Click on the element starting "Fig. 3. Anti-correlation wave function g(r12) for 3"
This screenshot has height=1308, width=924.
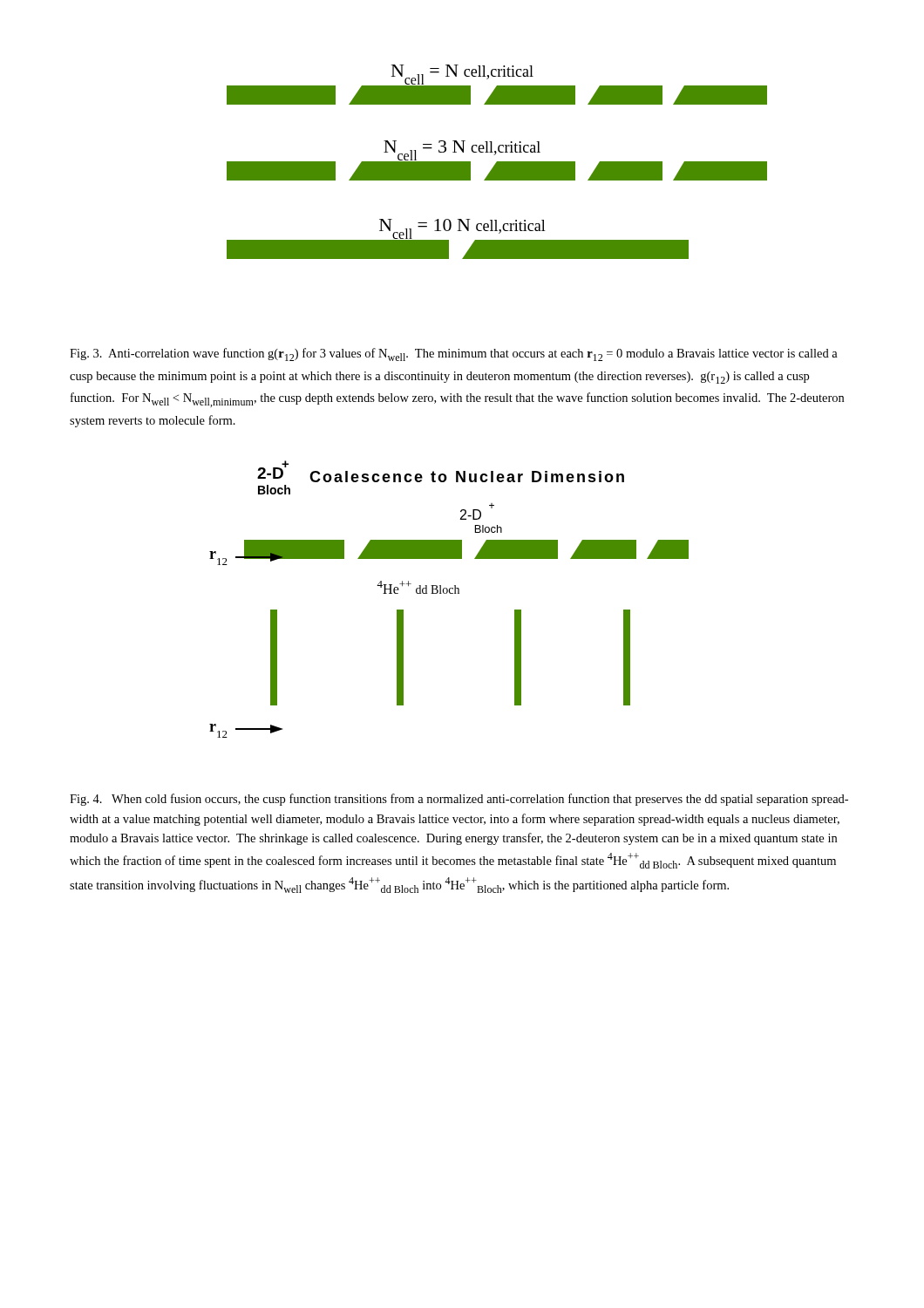click(x=457, y=387)
